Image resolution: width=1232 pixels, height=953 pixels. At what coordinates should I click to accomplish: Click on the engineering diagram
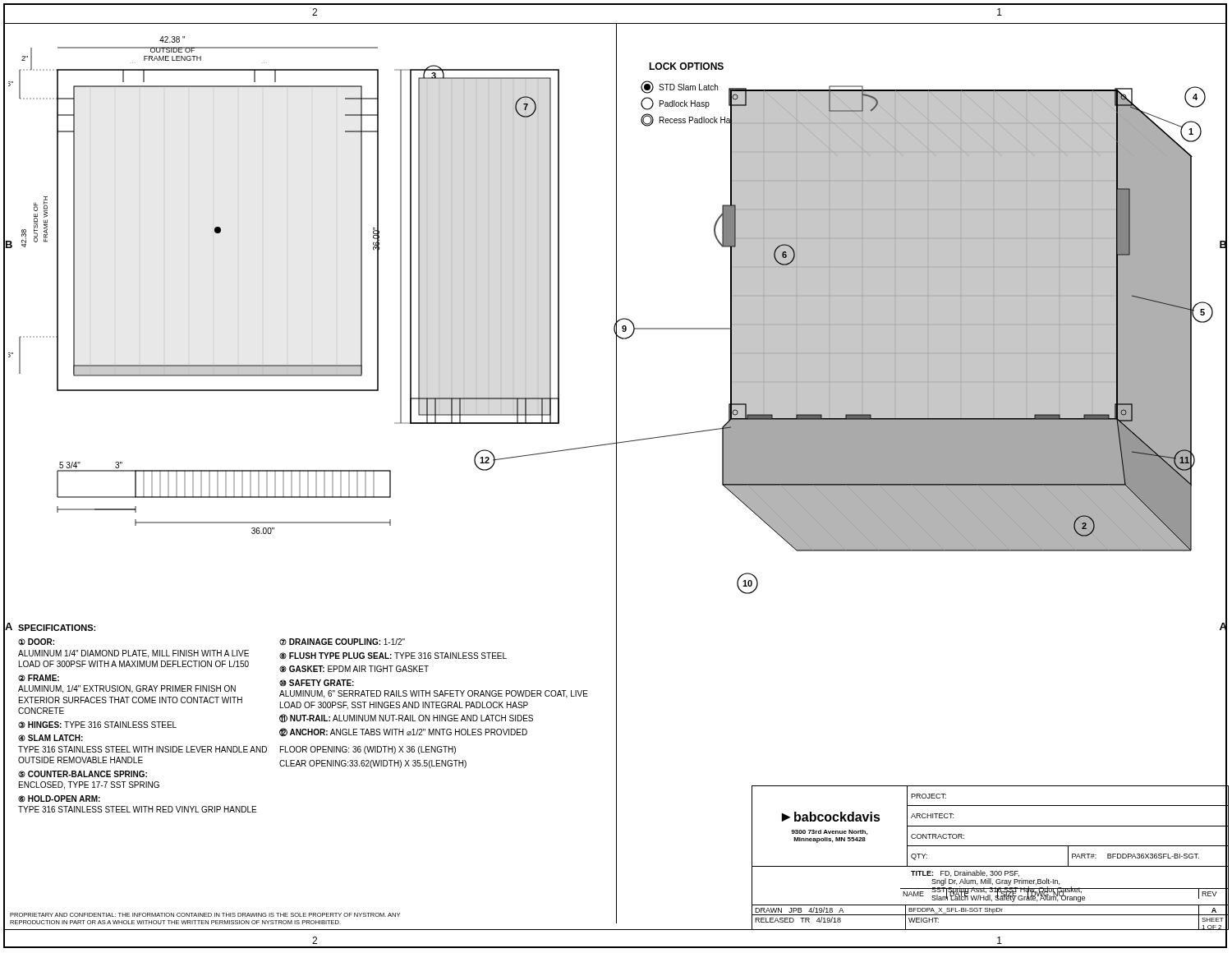(615, 320)
